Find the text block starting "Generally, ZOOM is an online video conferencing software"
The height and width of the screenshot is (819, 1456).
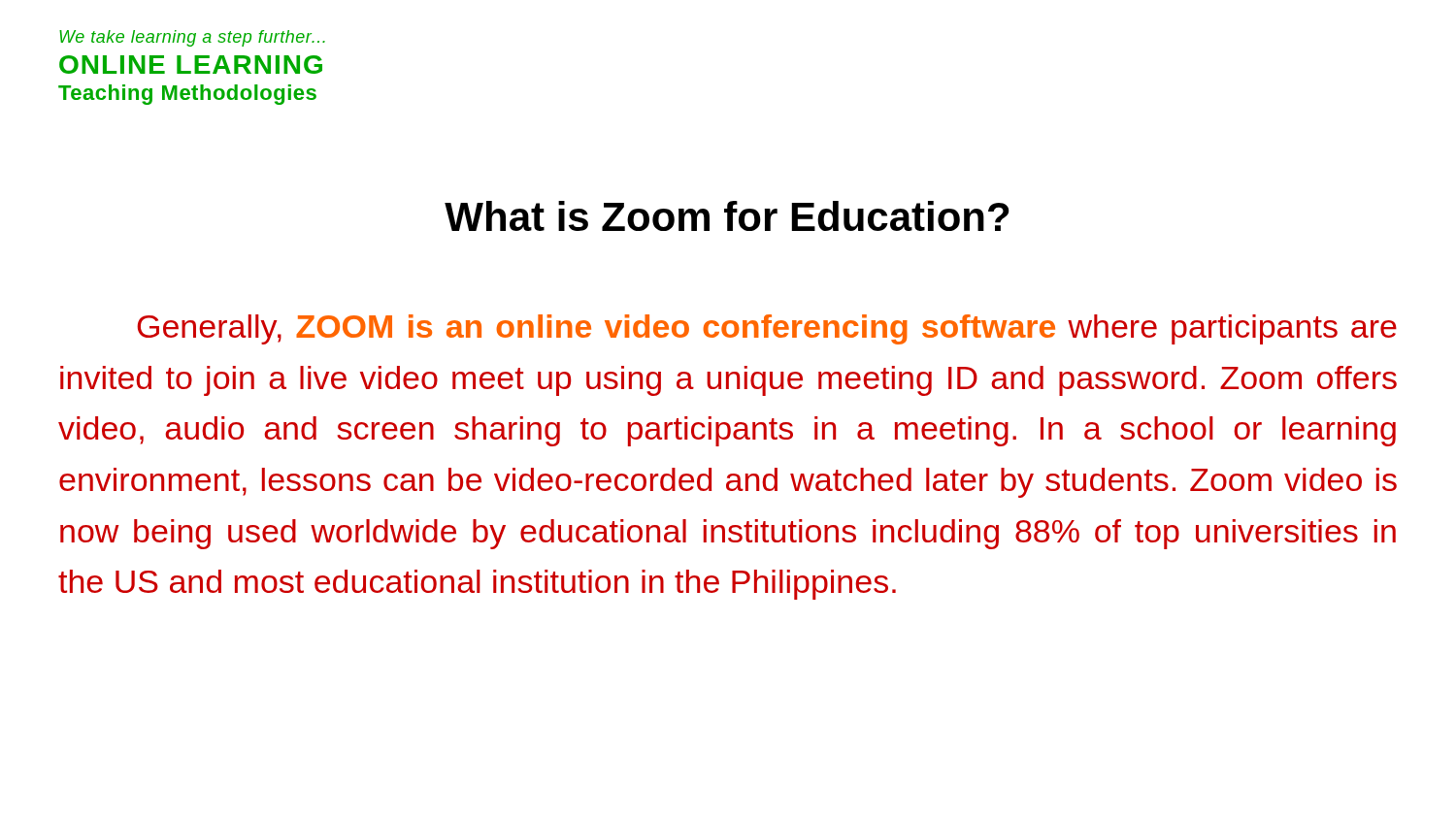[x=728, y=454]
